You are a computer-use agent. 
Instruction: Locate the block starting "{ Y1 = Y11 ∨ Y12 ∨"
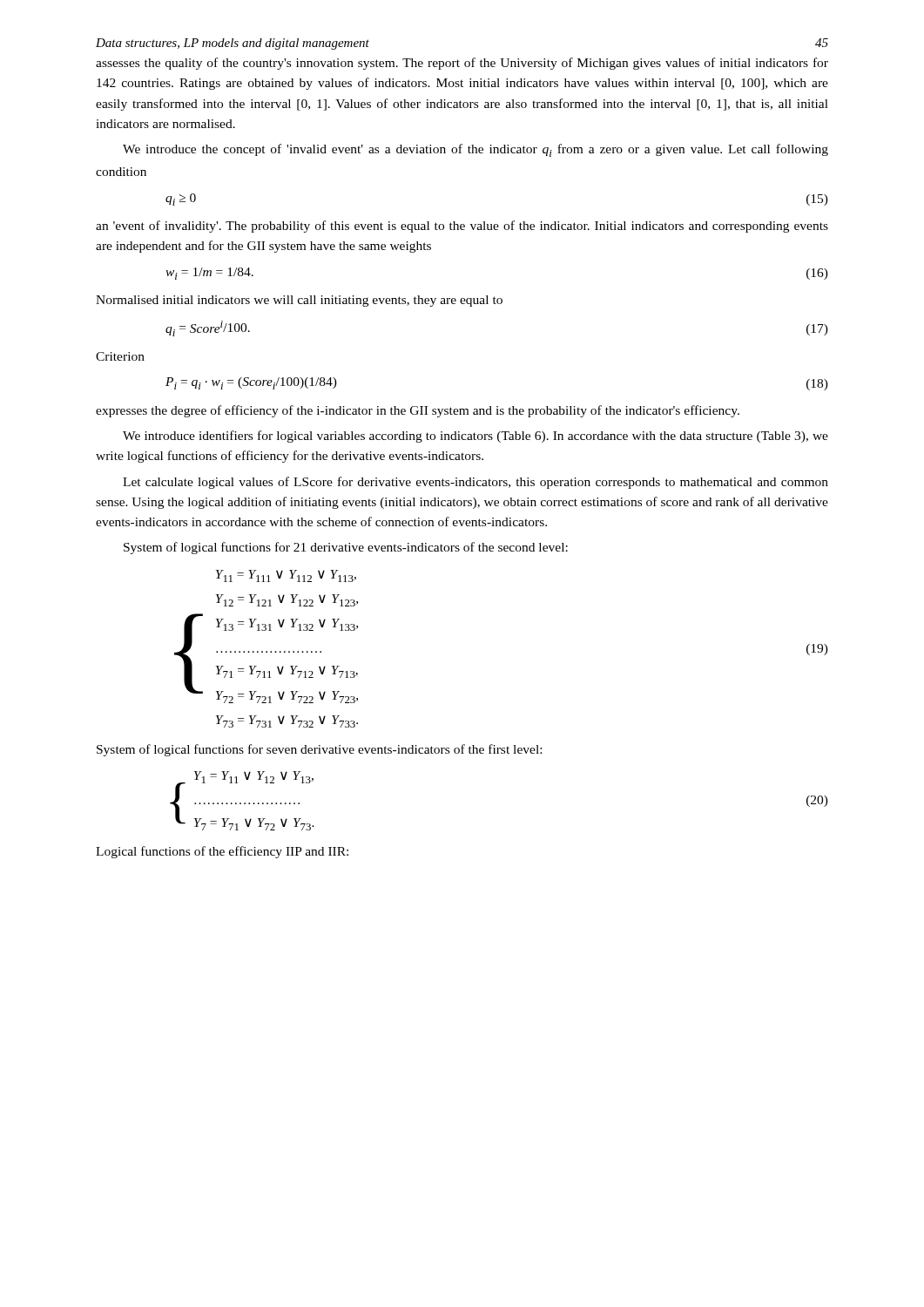[x=236, y=803]
